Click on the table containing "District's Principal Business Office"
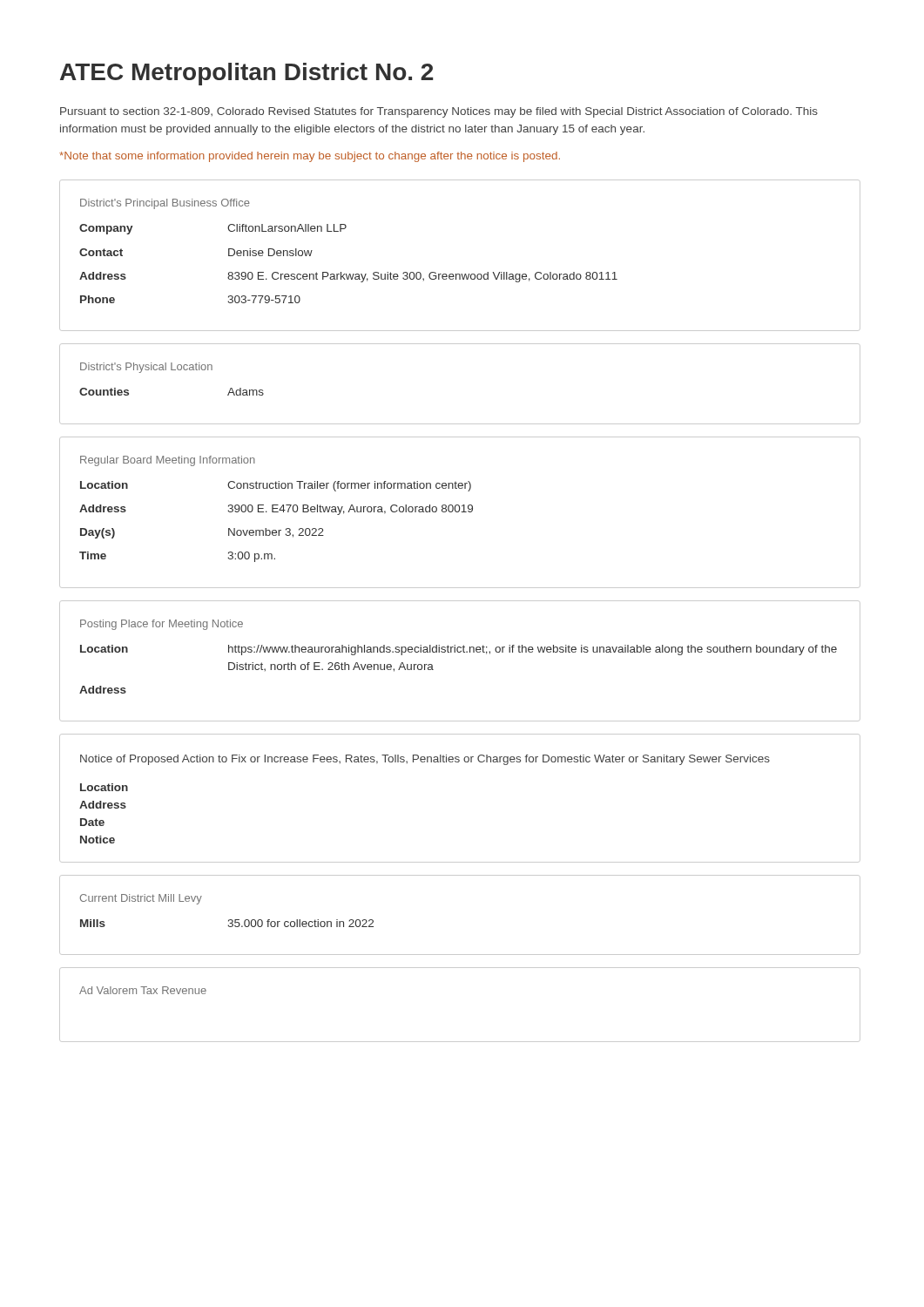924x1307 pixels. click(x=460, y=256)
